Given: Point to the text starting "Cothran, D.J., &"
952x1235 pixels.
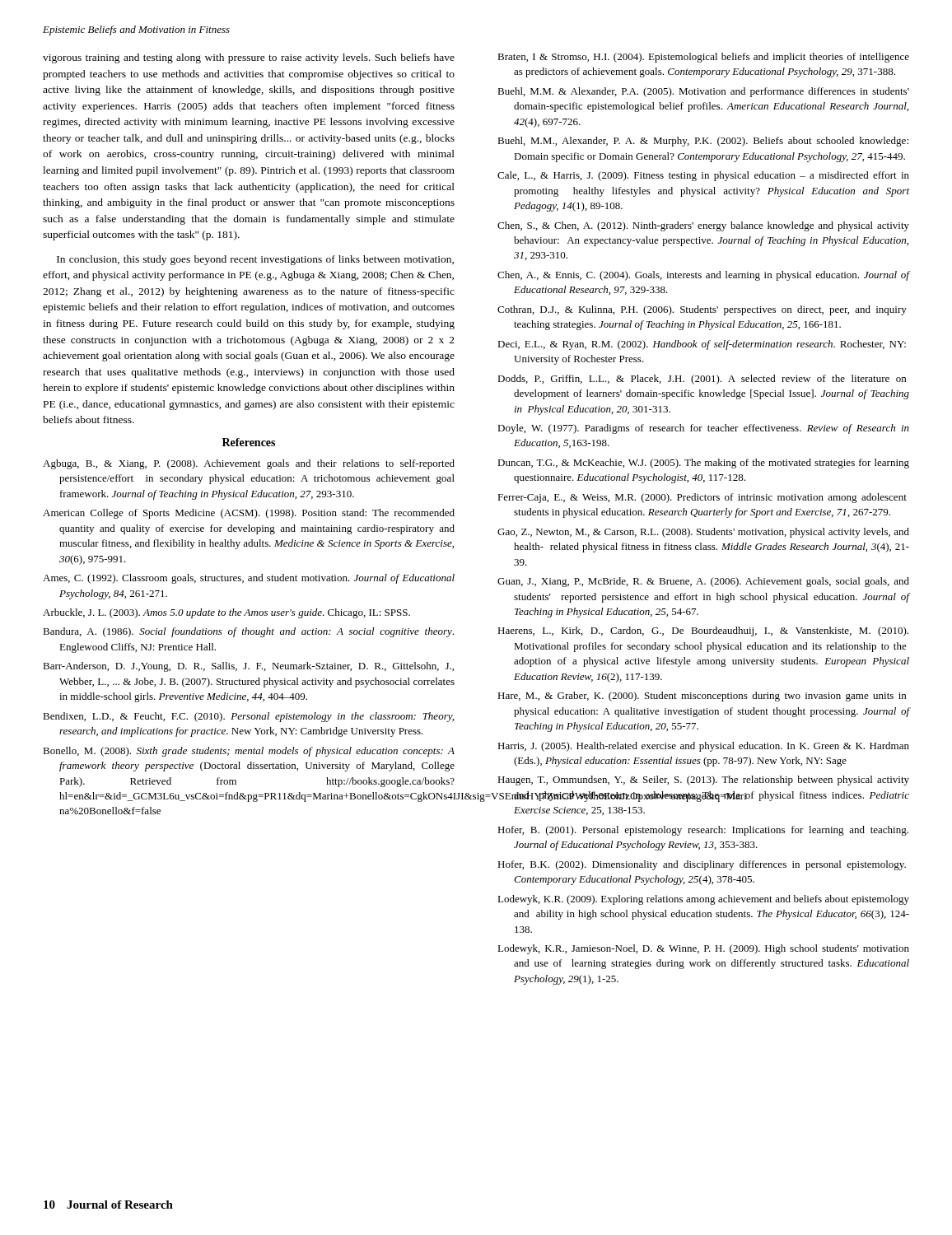Looking at the screenshot, I should click(x=703, y=317).
